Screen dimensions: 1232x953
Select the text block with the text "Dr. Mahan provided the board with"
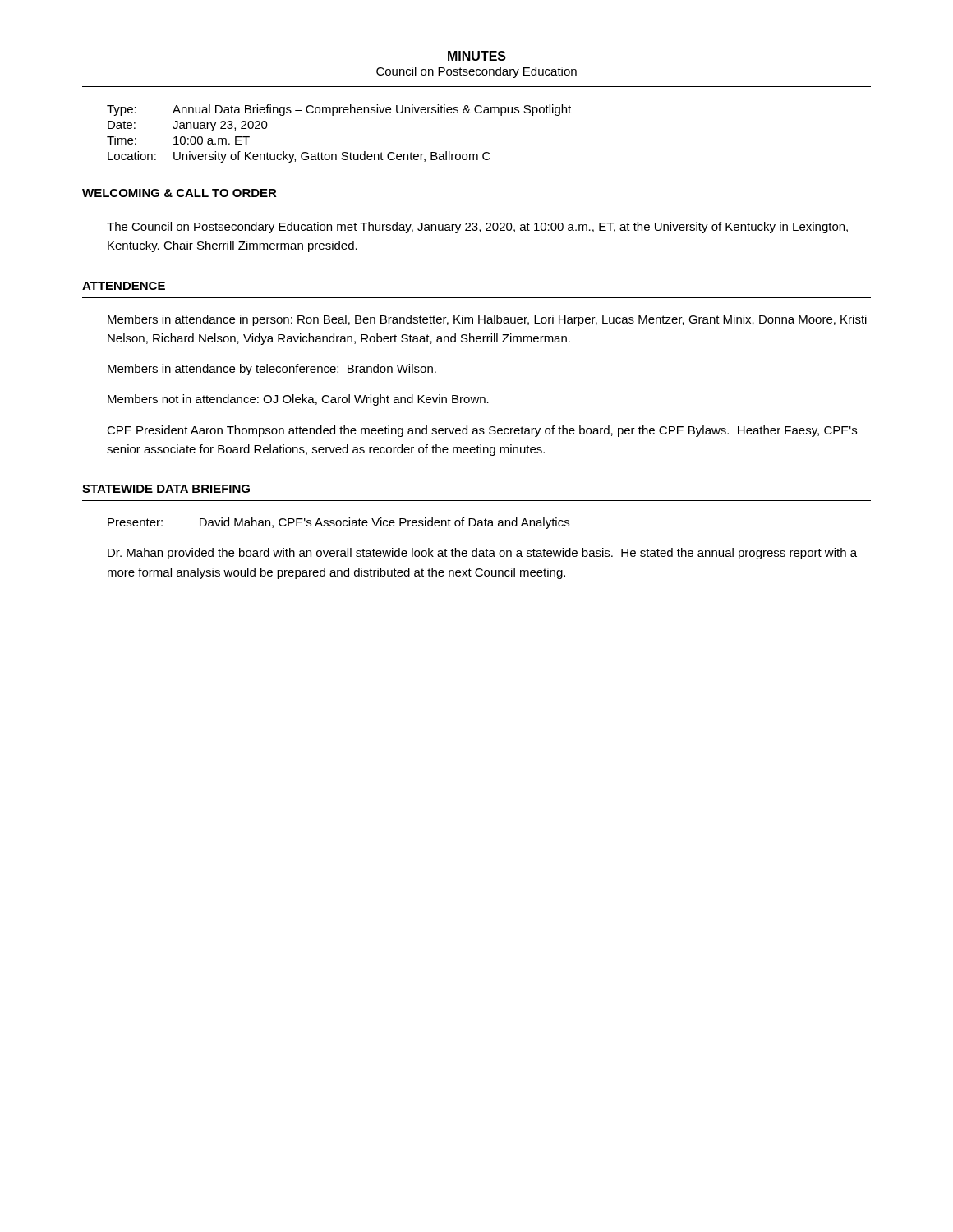coord(489,562)
